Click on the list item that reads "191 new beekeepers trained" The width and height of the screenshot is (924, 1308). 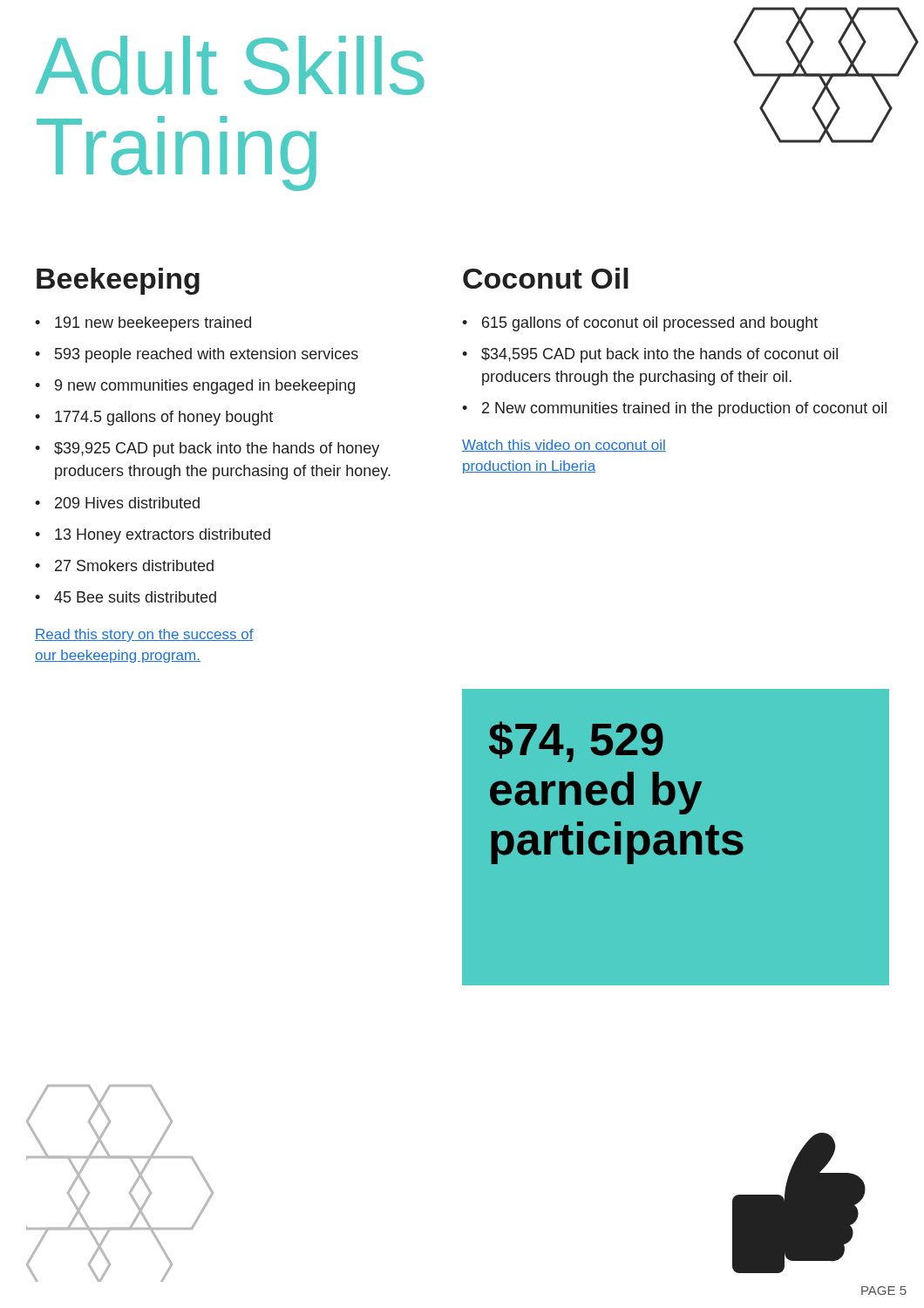coord(235,323)
